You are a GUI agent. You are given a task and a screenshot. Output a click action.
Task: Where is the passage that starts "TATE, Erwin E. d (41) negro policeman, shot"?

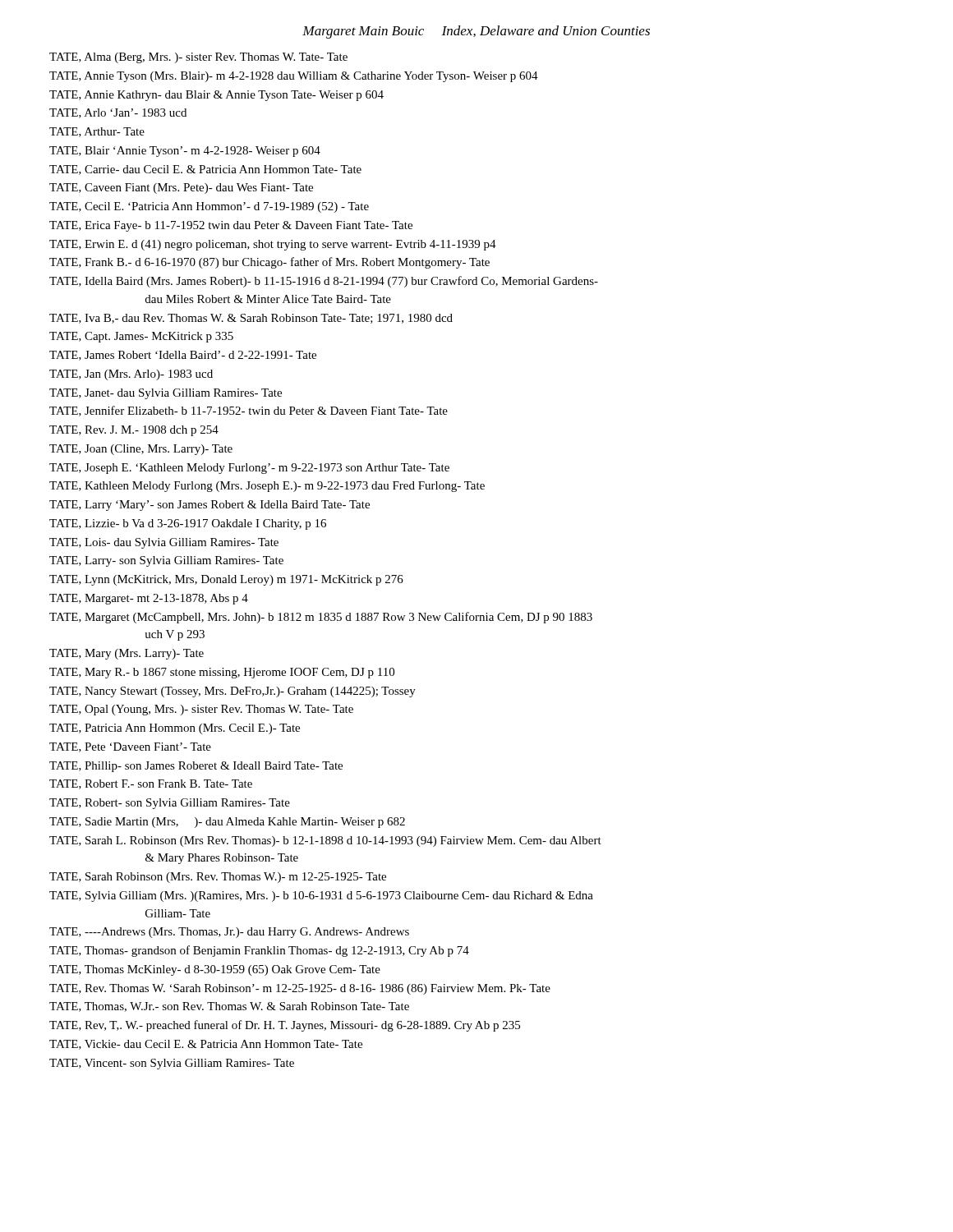pos(273,244)
